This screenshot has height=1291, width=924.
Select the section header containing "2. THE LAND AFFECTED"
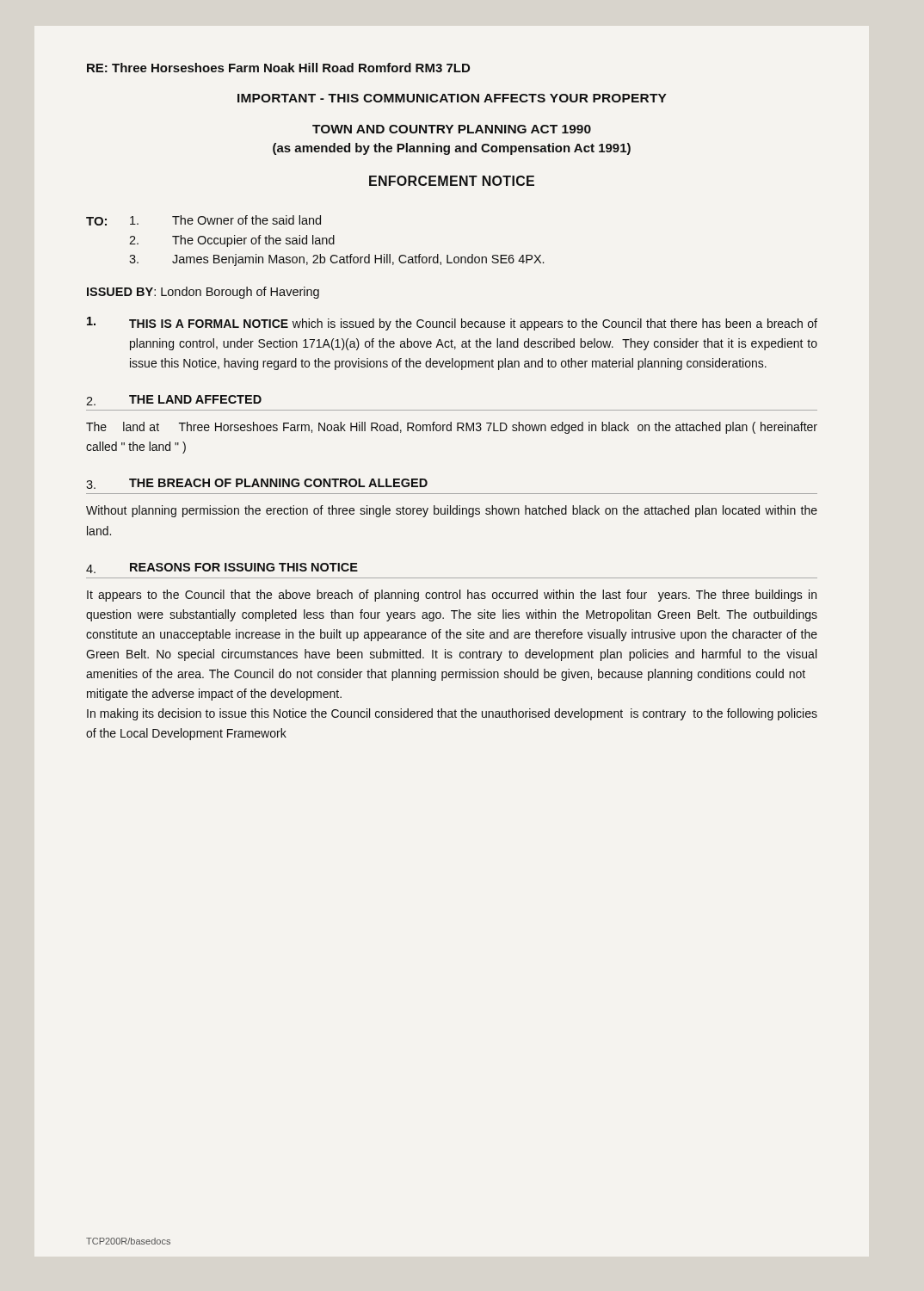point(174,400)
